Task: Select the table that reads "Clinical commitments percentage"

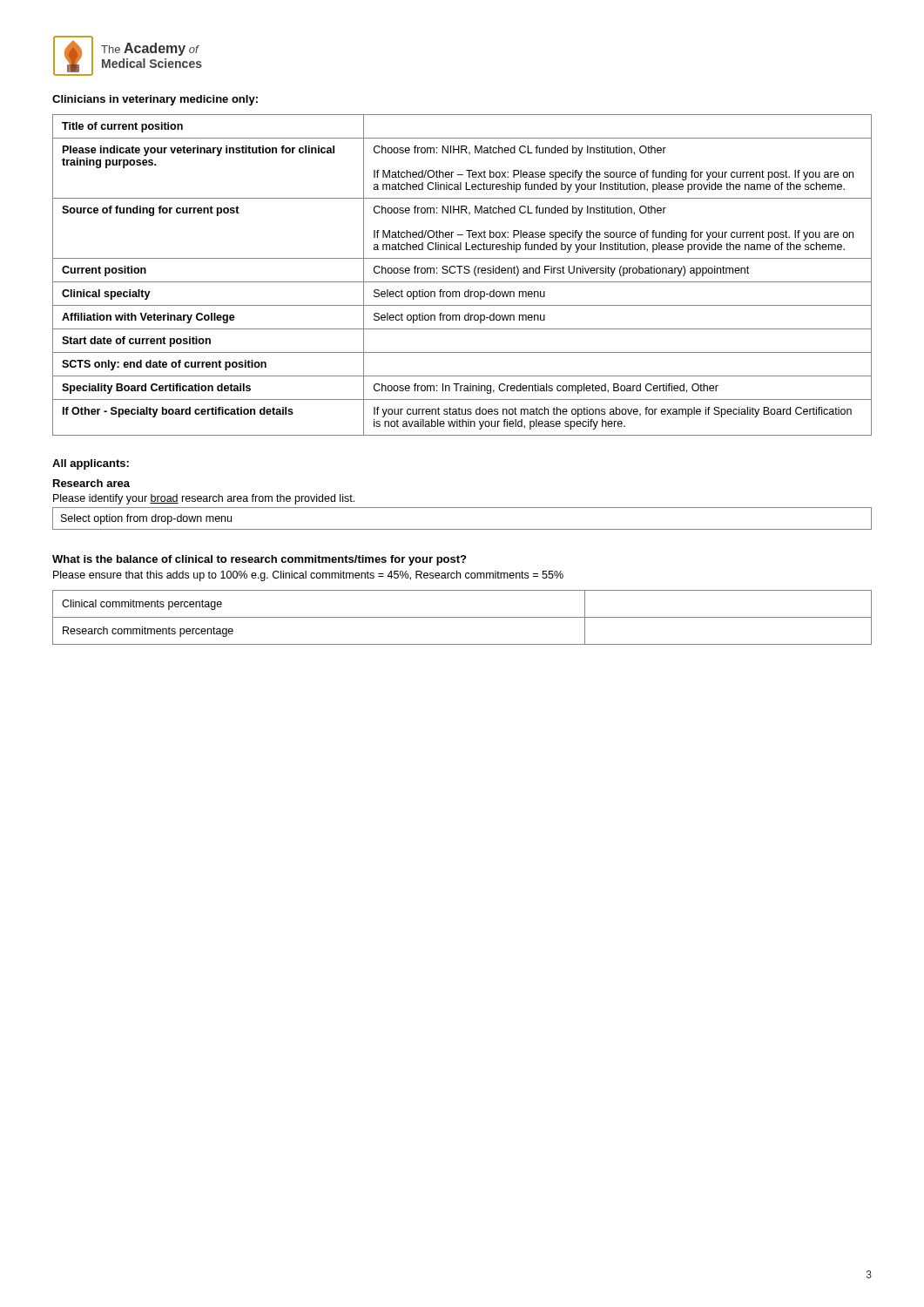Action: [x=462, y=617]
